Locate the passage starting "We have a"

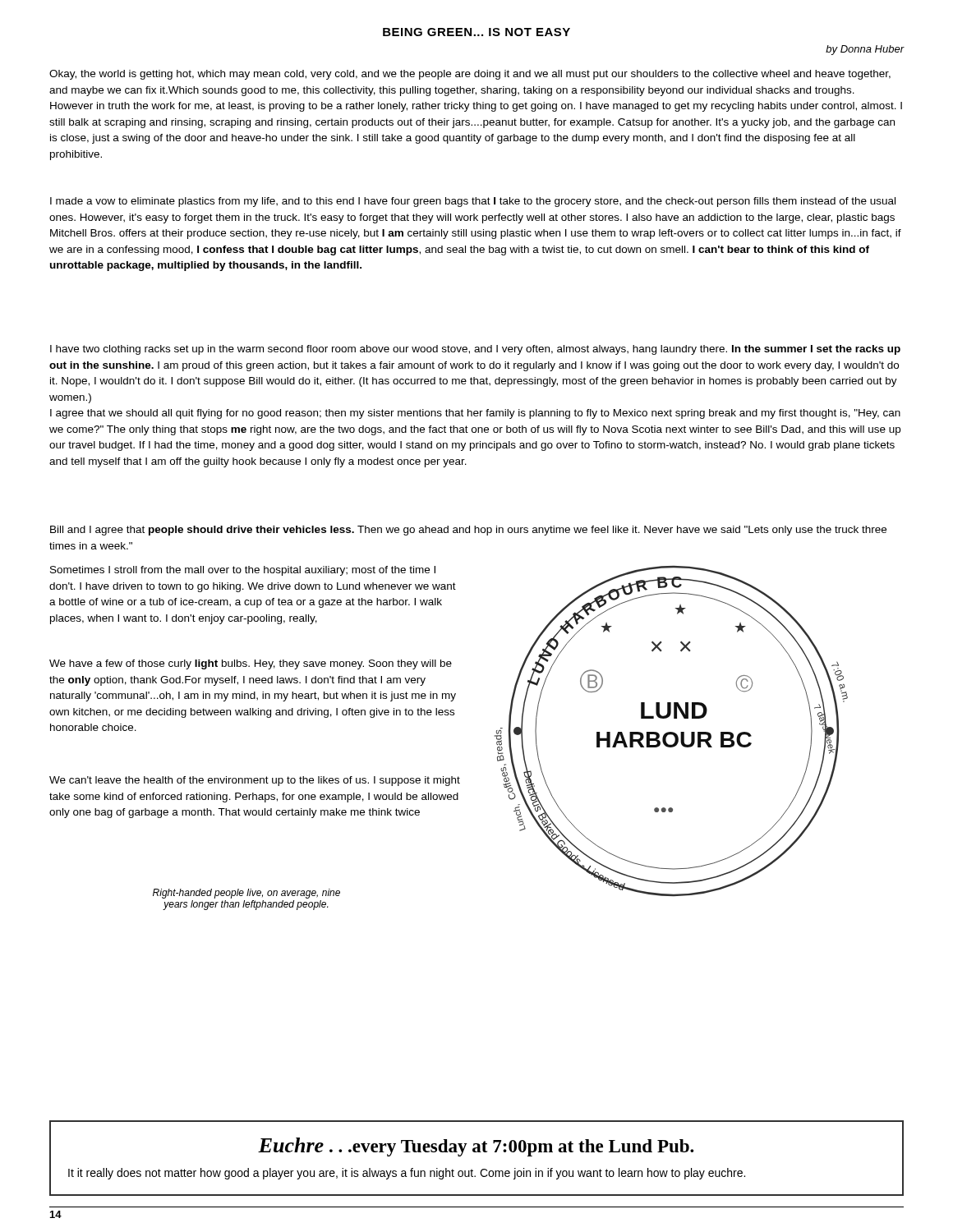click(x=253, y=695)
